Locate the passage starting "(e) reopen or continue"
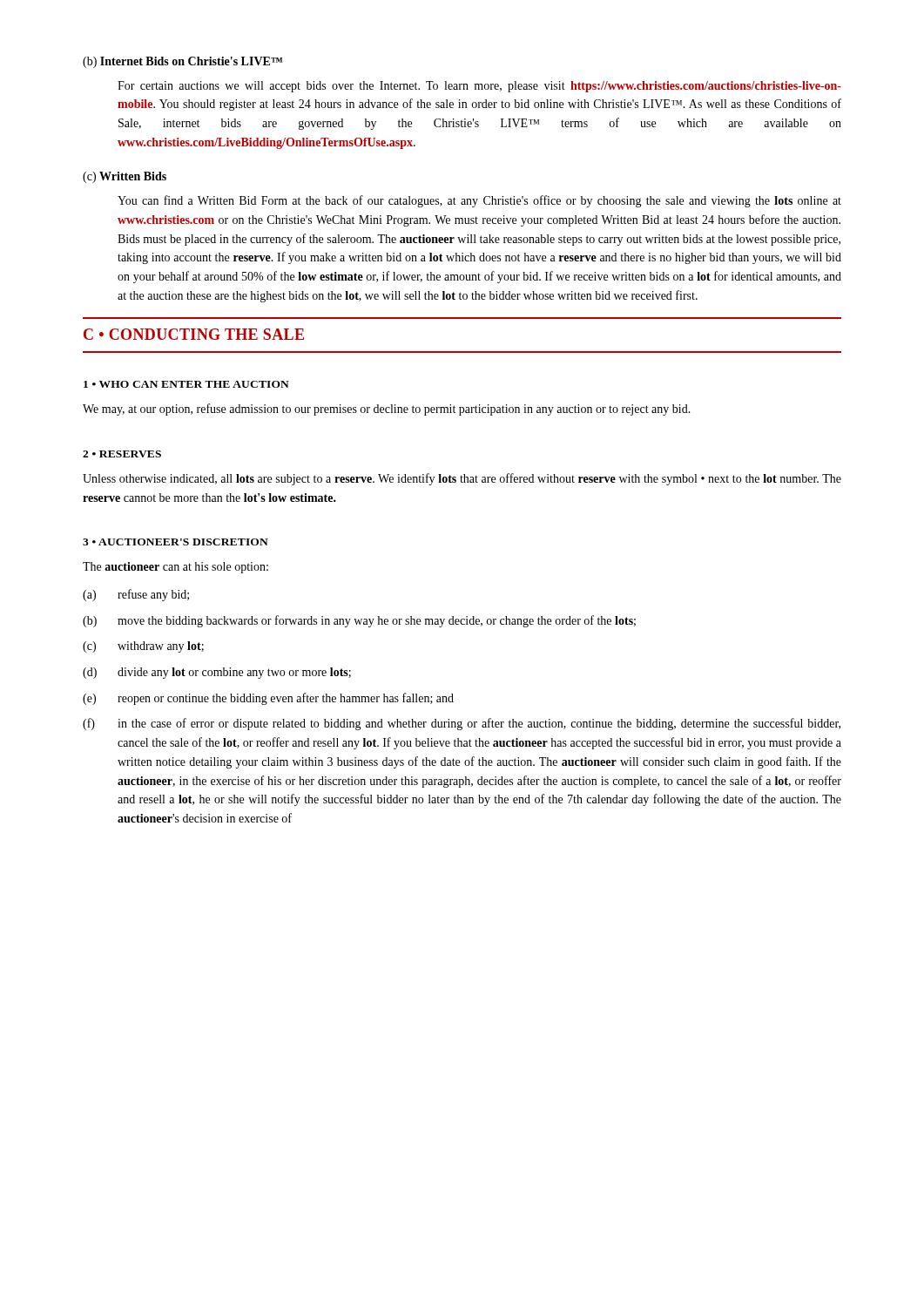Screen dimensions: 1307x924 462,698
